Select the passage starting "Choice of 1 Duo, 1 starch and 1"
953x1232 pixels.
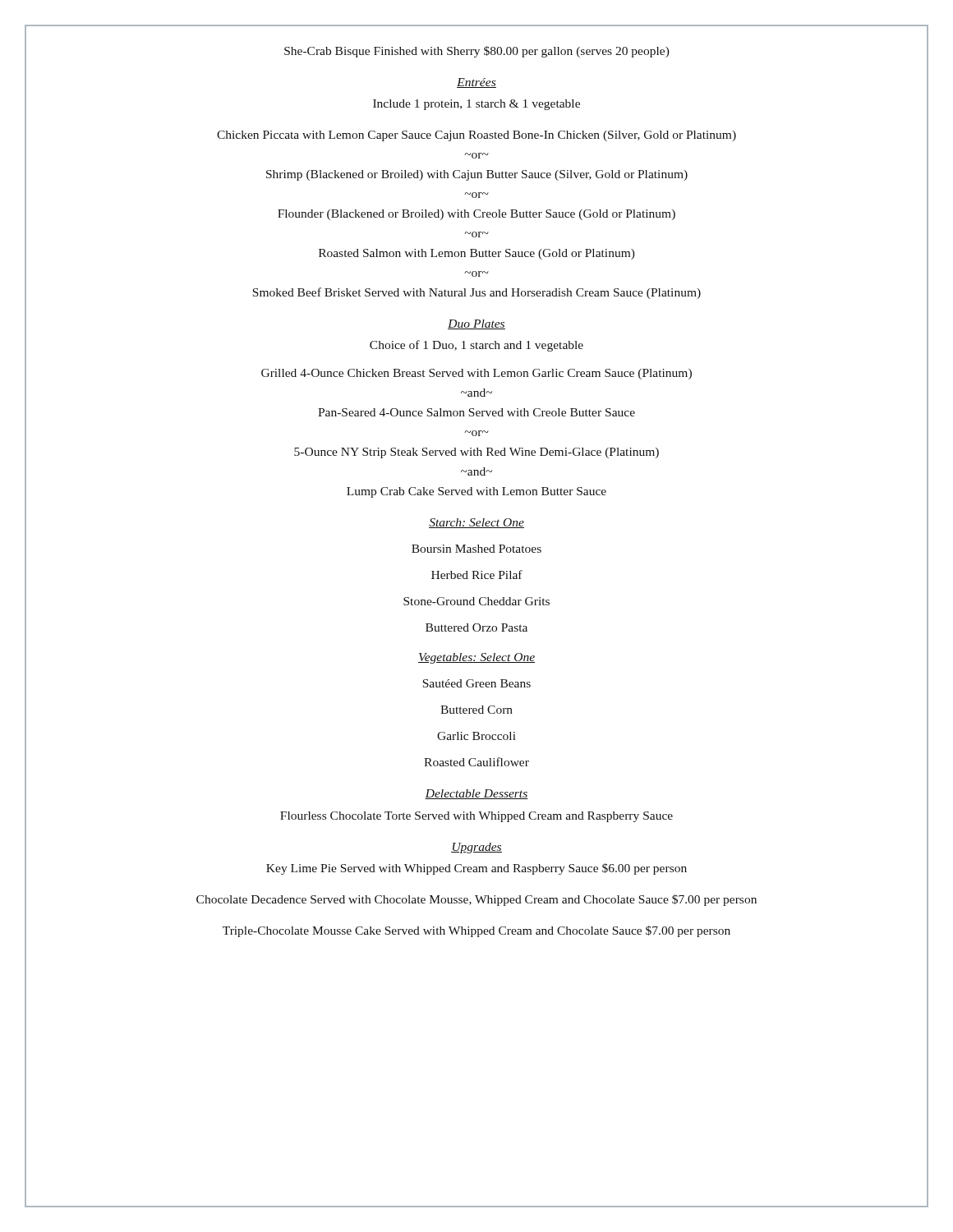click(476, 345)
